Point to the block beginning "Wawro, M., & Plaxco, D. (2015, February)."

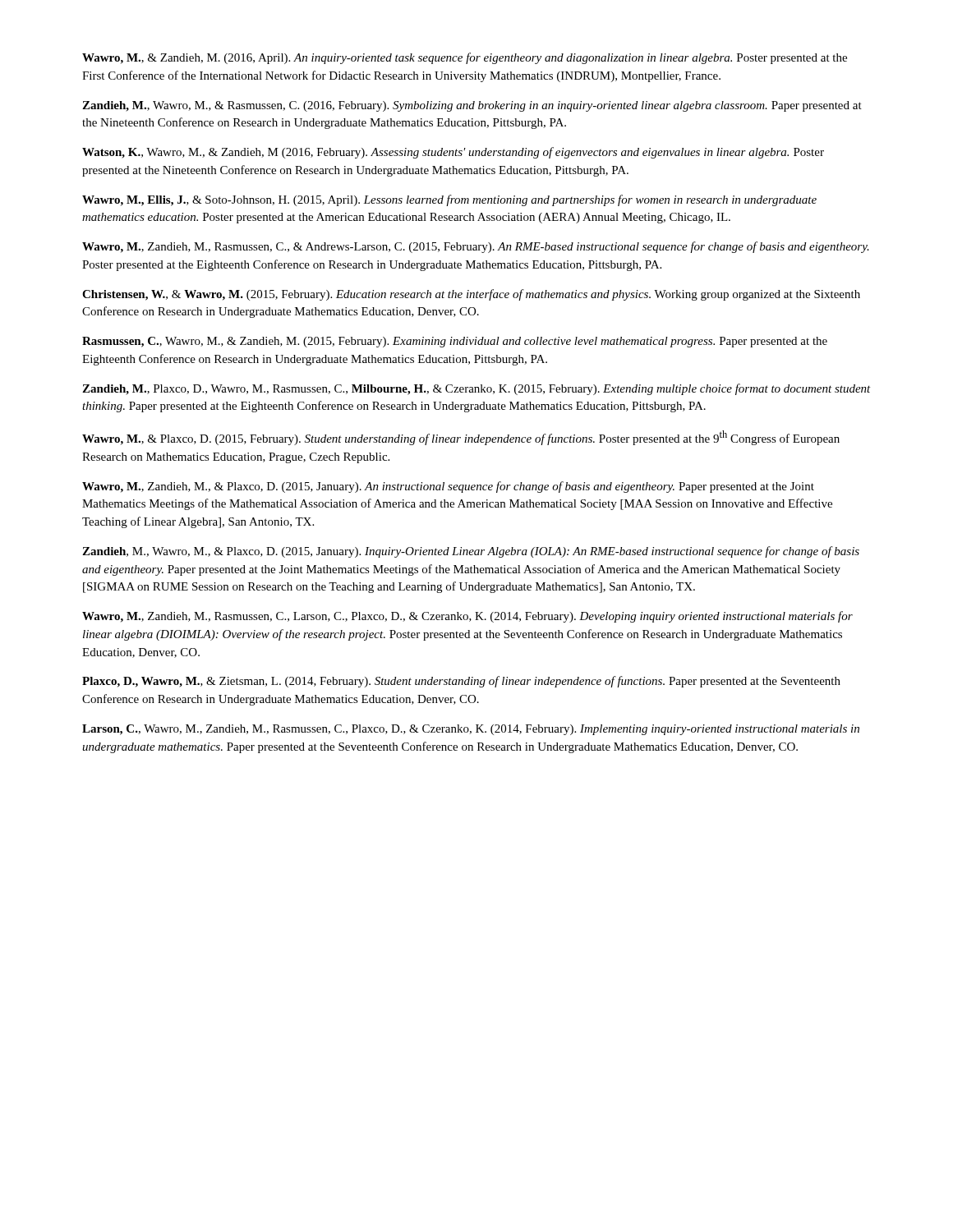tap(476, 447)
